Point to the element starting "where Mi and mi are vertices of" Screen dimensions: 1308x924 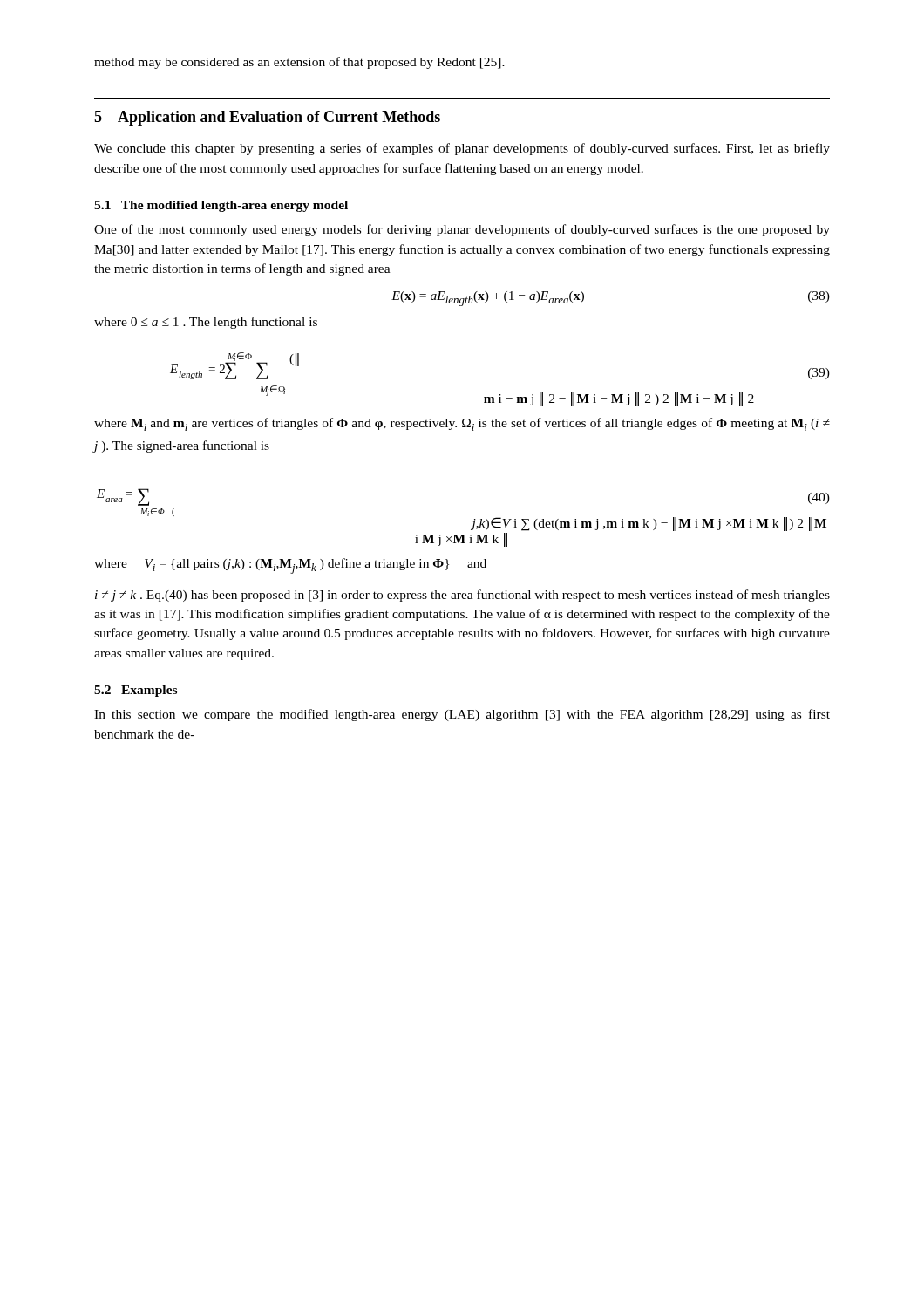coord(462,435)
